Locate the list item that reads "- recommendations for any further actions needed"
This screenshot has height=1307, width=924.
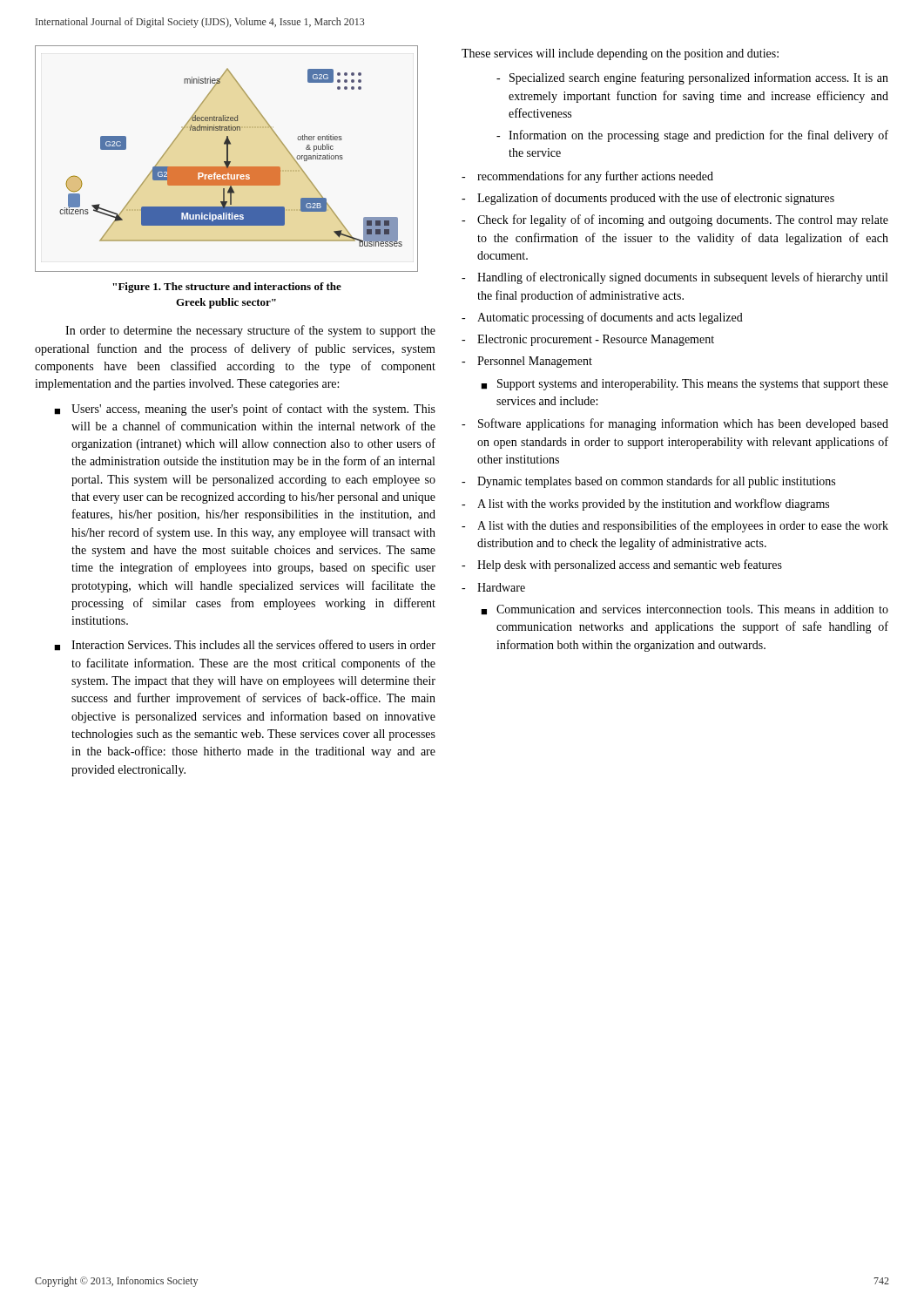(x=675, y=177)
